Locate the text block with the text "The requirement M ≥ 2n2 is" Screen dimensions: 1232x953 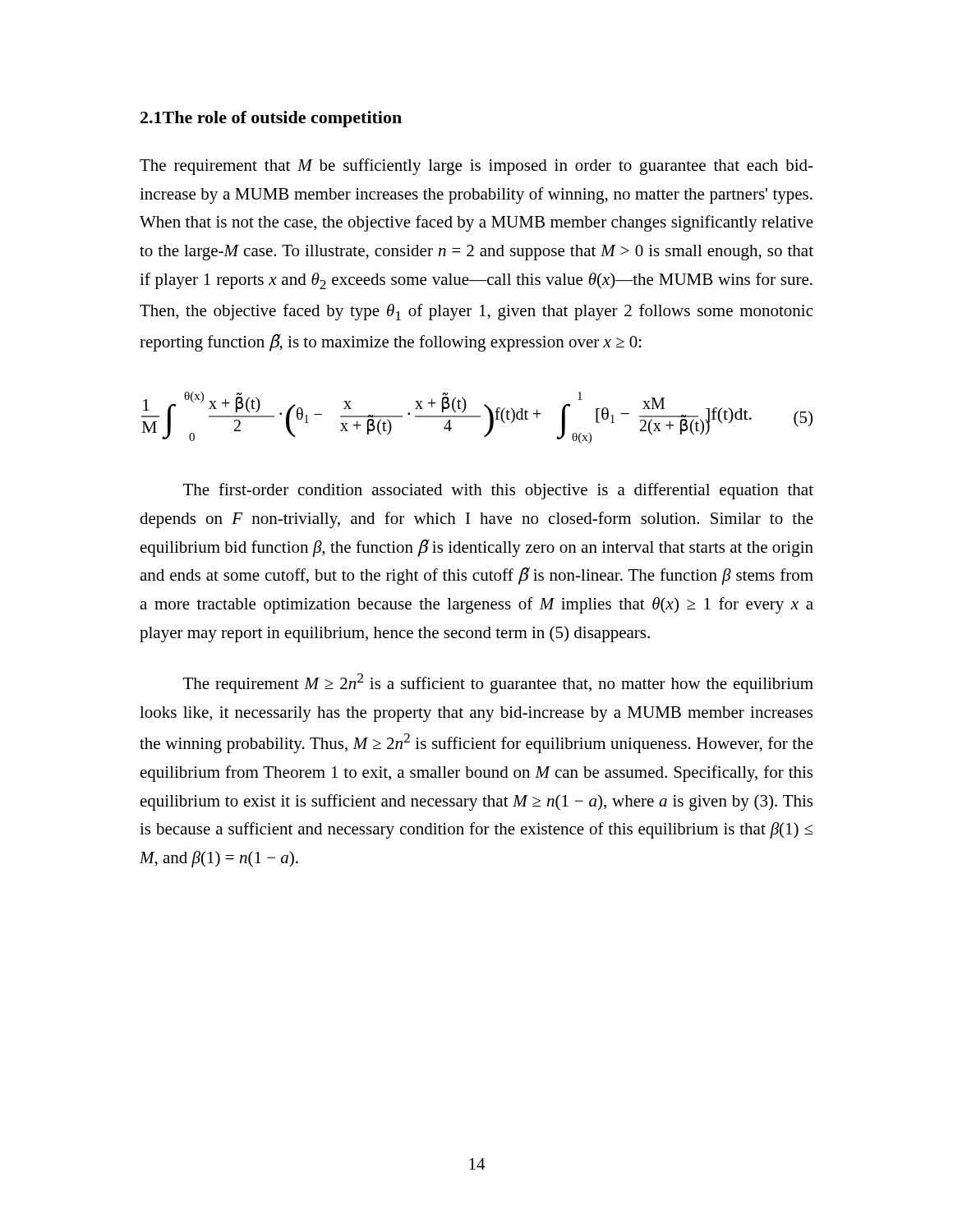point(476,769)
